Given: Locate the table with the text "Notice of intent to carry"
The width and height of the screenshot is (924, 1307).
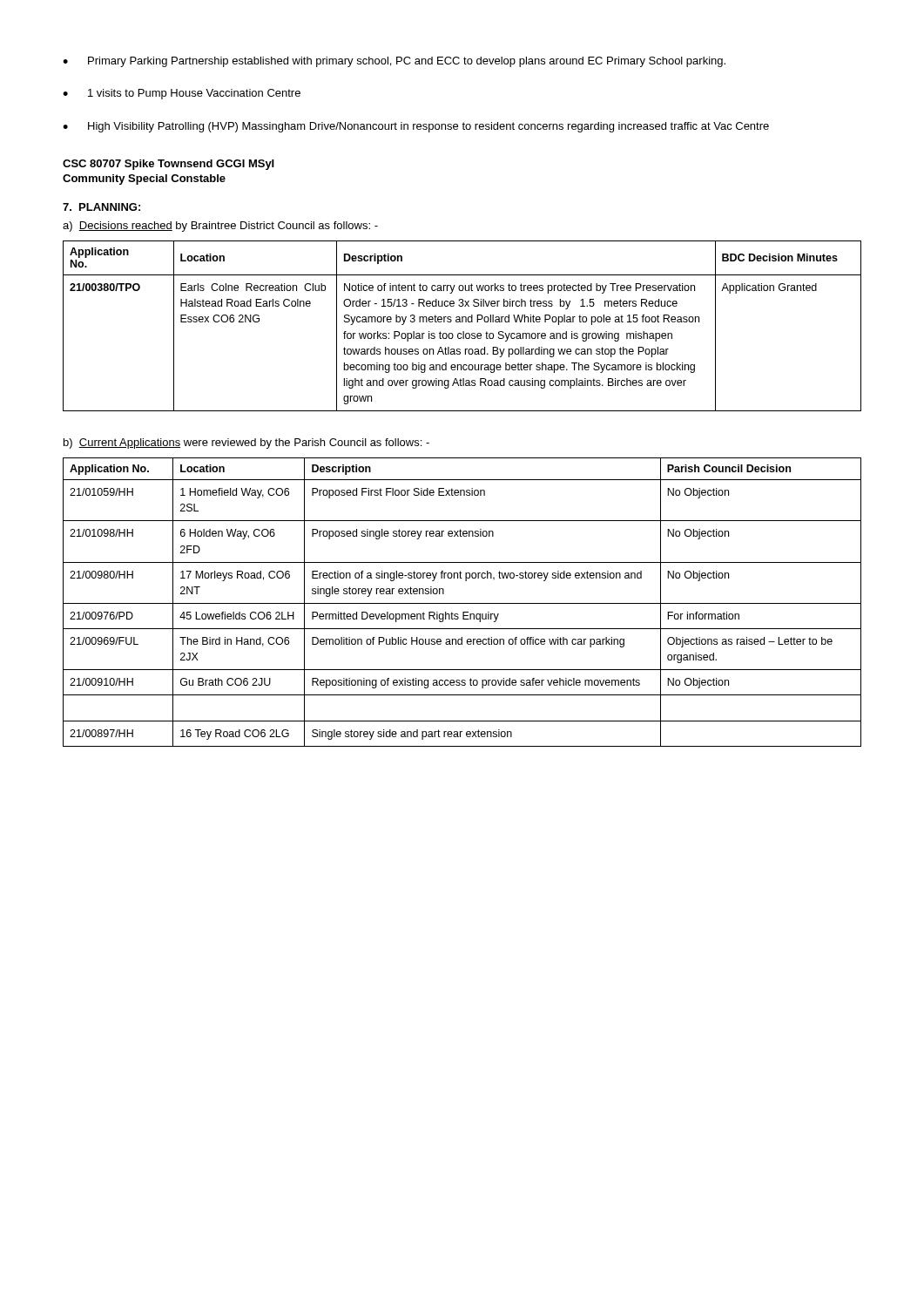Looking at the screenshot, I should [x=462, y=326].
